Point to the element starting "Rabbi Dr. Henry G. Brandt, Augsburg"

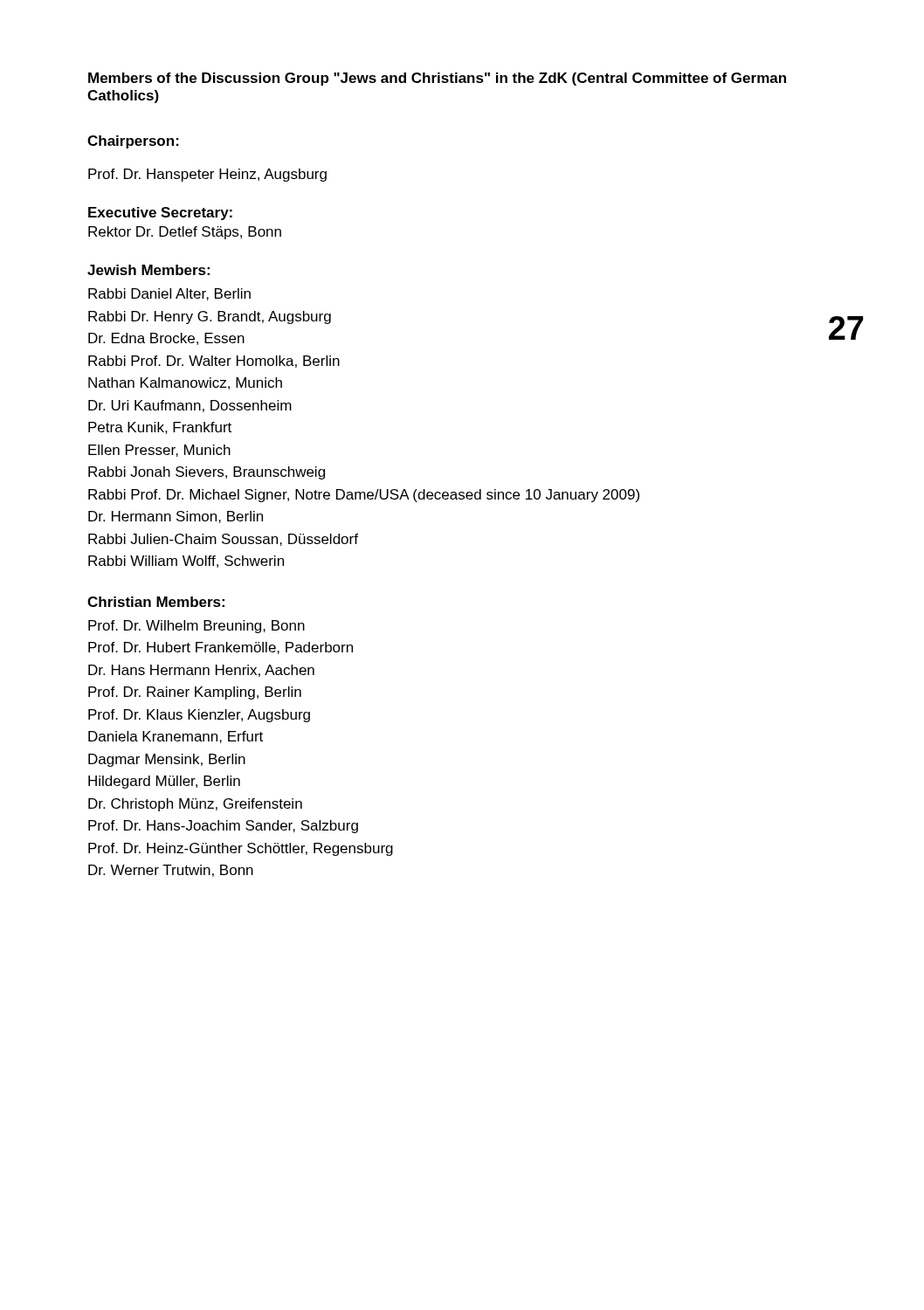click(x=209, y=316)
